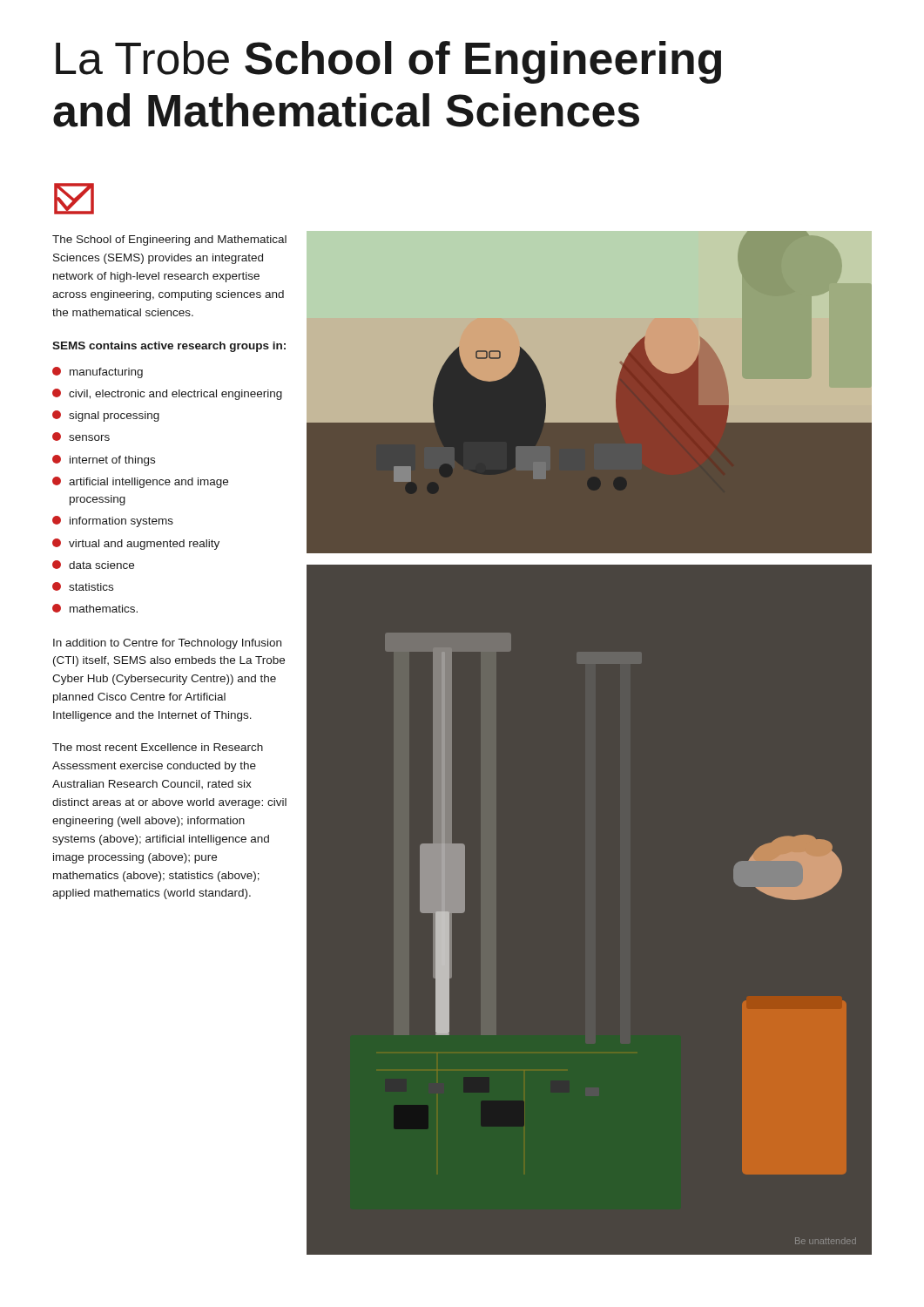Viewport: 924px width, 1307px height.
Task: Navigate to the block starting "civil, electronic and electrical engineering"
Action: tap(167, 394)
